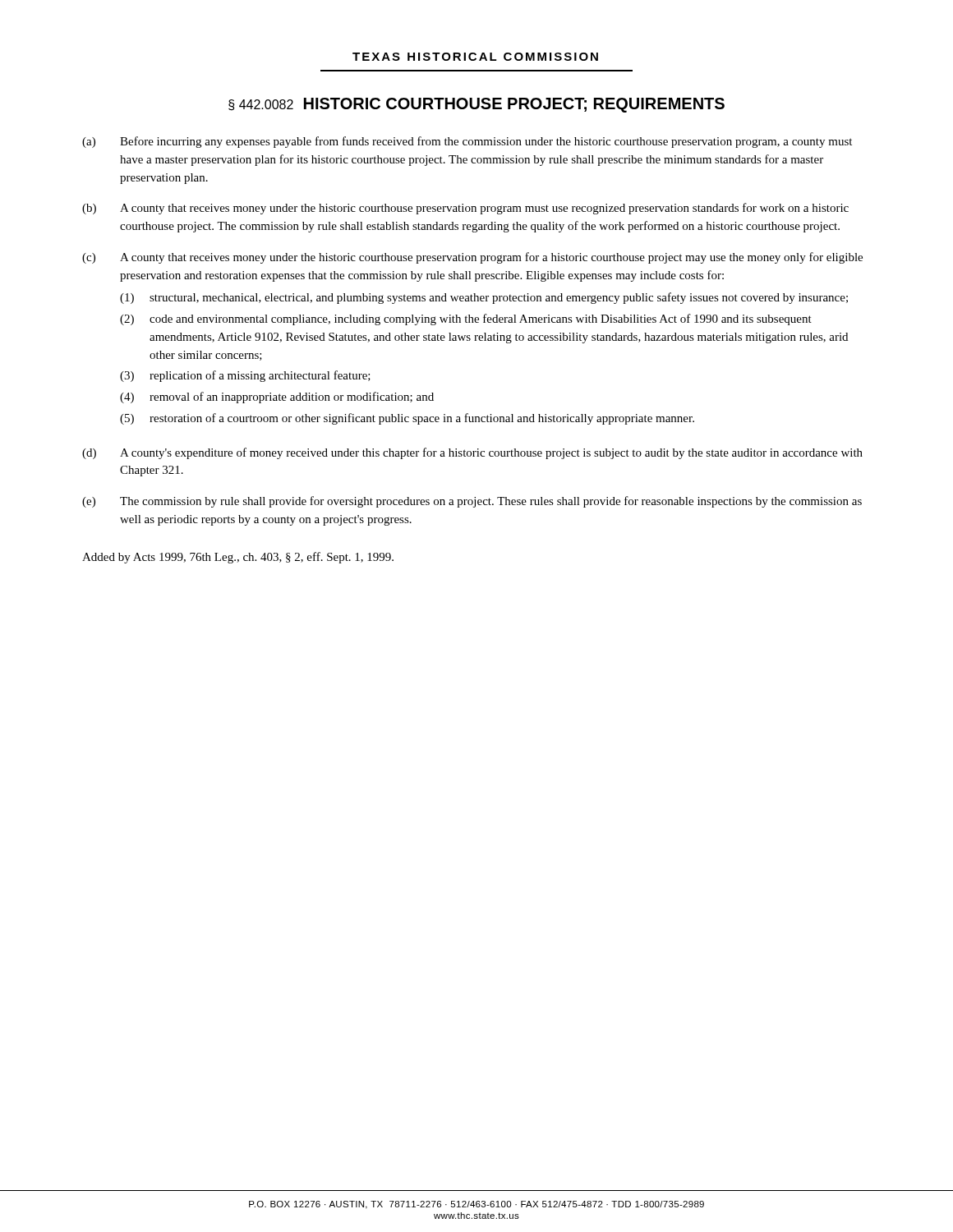This screenshot has height=1232, width=953.
Task: Point to the element starting "(a) Before incurring"
Action: 476,160
